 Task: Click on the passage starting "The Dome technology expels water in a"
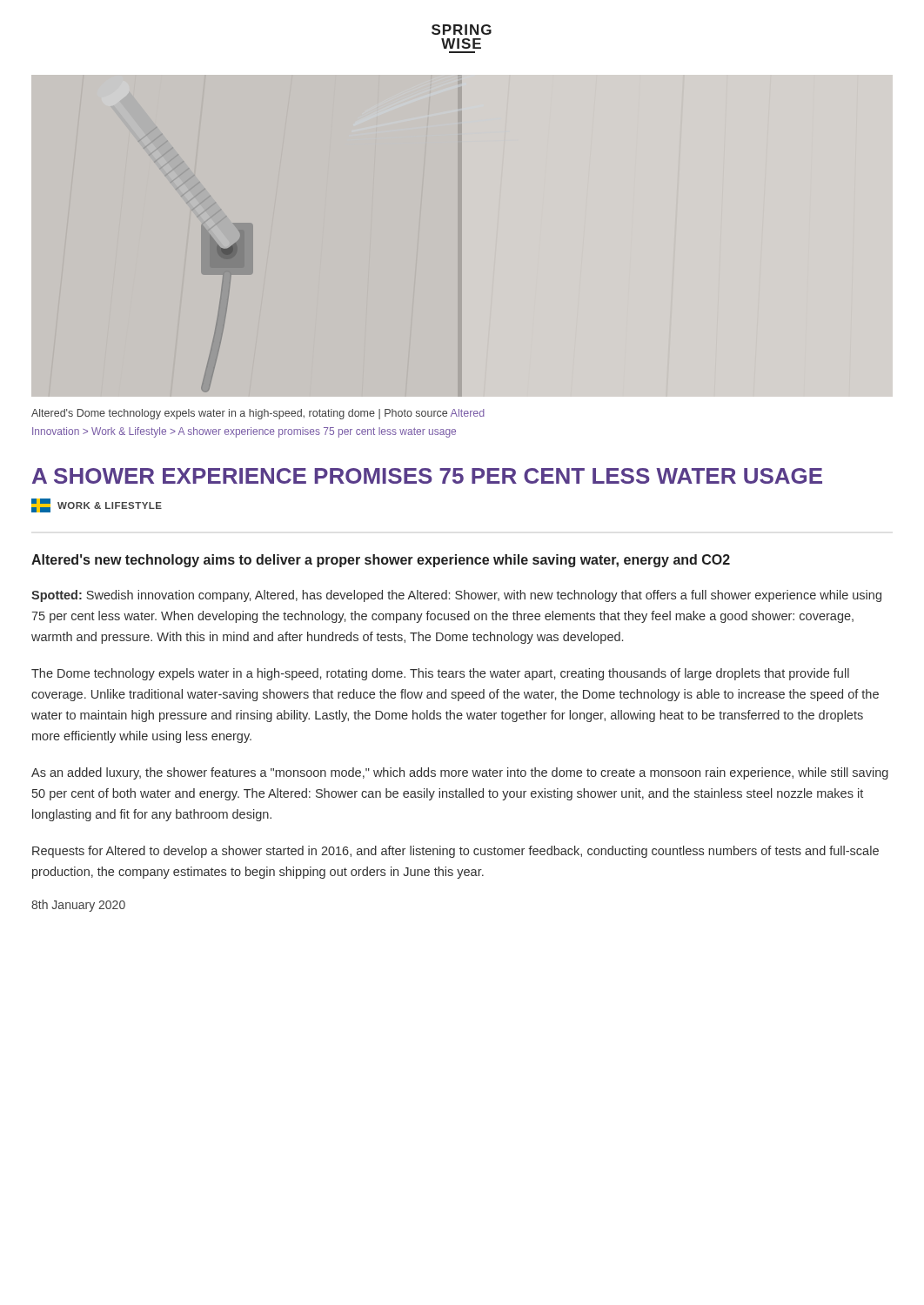point(455,705)
